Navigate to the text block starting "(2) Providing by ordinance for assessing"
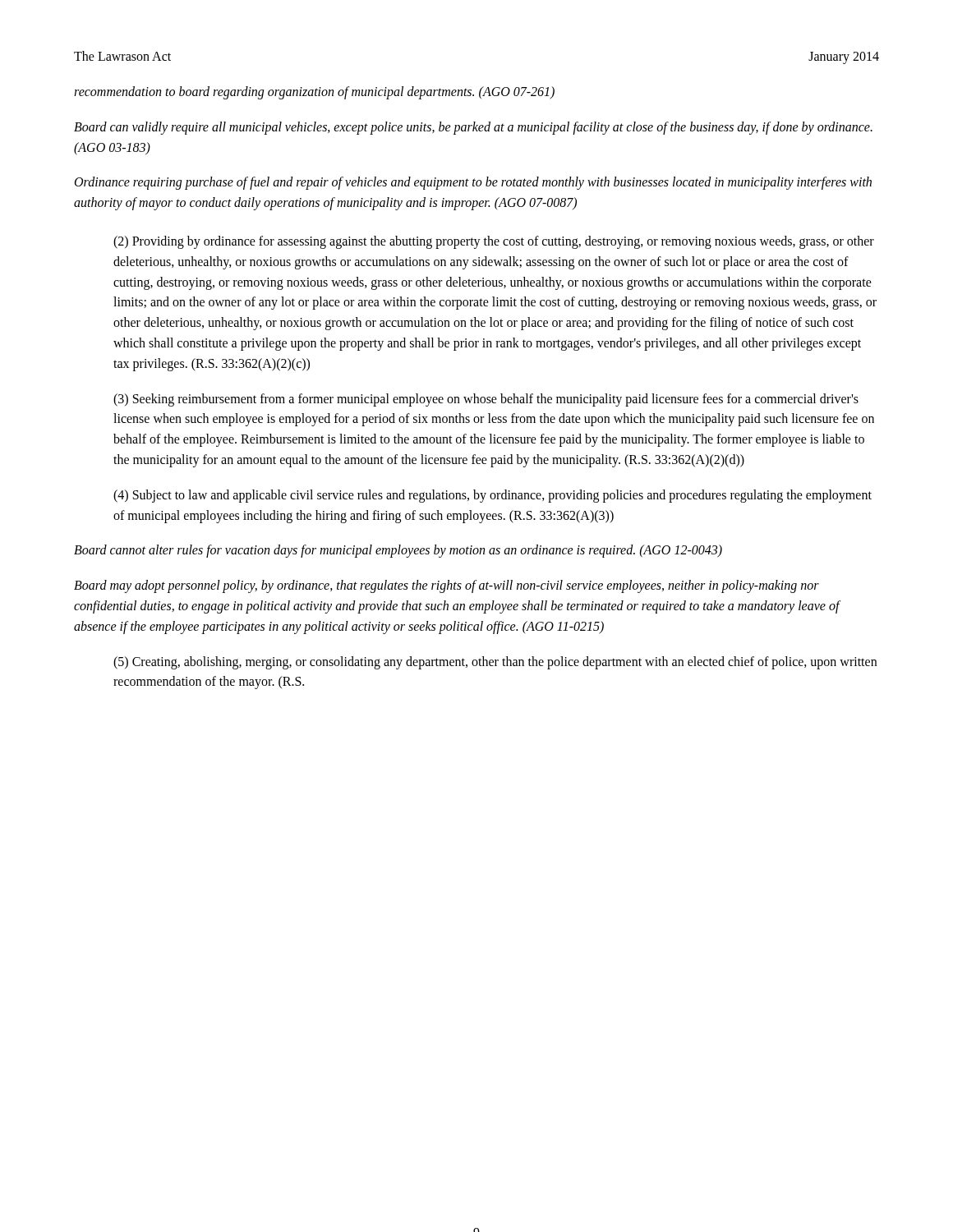Image resolution: width=953 pixels, height=1232 pixels. (x=495, y=302)
